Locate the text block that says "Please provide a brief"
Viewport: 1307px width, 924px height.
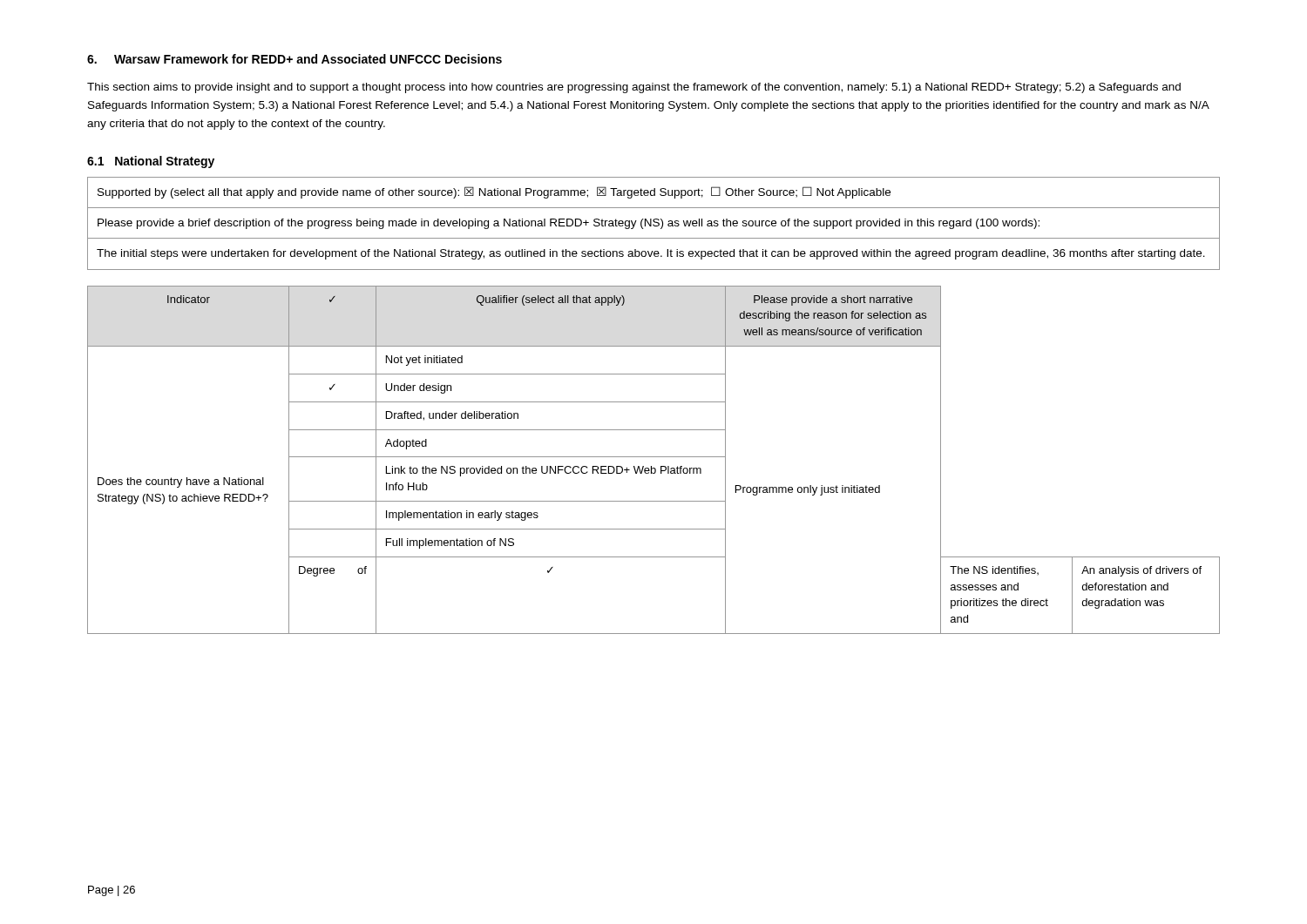pyautogui.click(x=569, y=223)
